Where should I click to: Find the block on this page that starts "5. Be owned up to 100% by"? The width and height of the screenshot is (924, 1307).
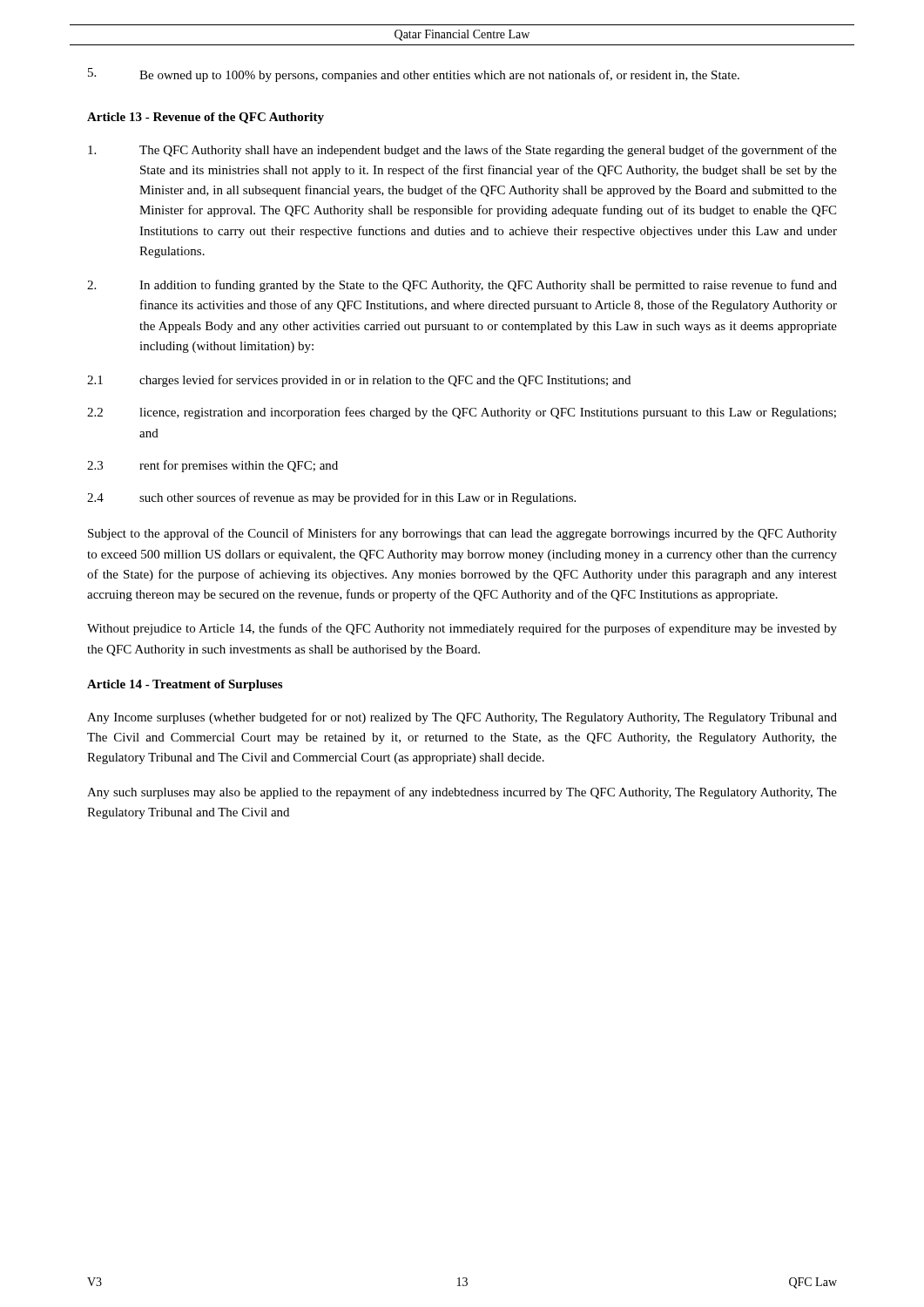point(462,75)
